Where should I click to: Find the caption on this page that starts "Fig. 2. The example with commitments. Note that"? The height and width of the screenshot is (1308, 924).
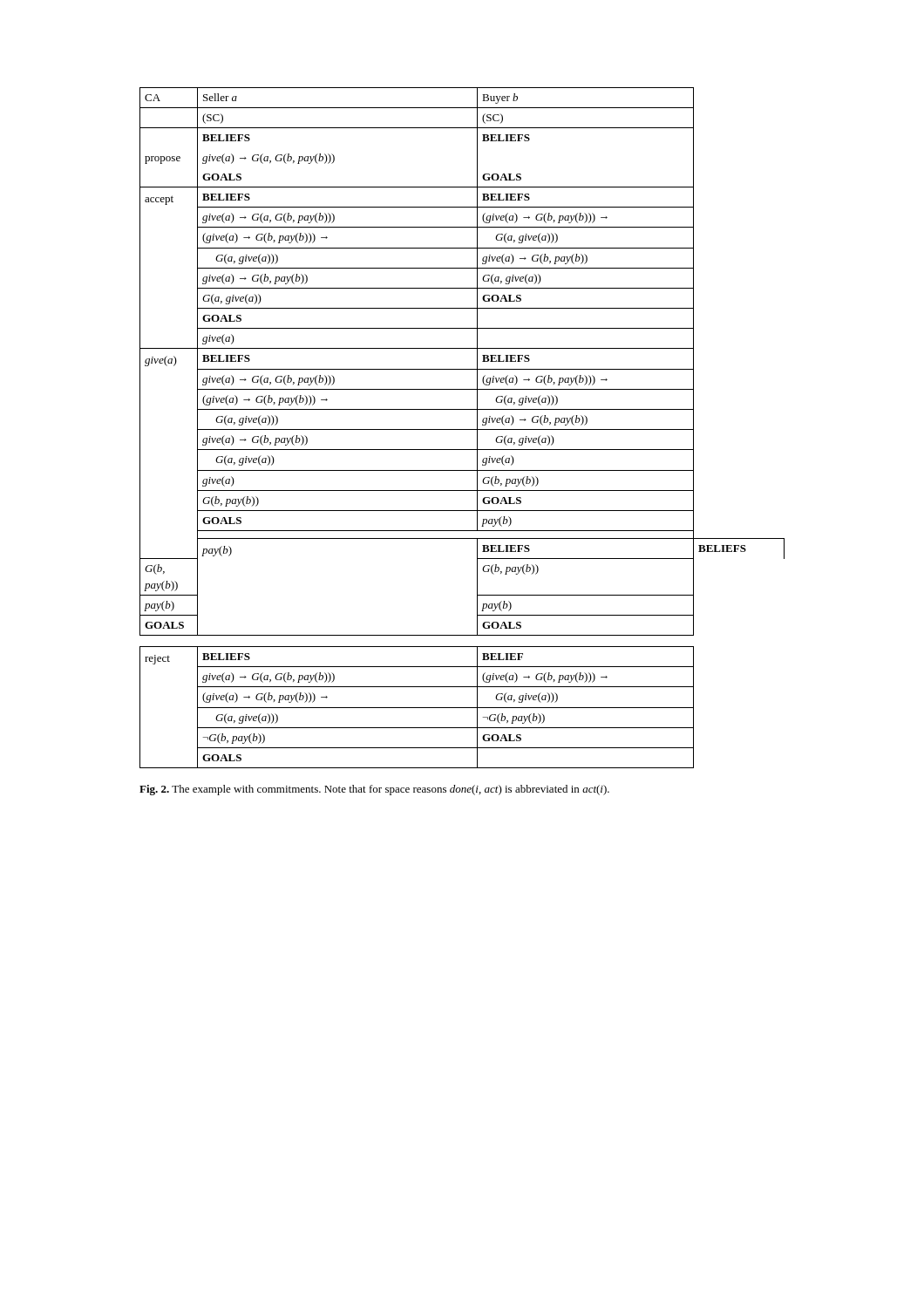[375, 789]
